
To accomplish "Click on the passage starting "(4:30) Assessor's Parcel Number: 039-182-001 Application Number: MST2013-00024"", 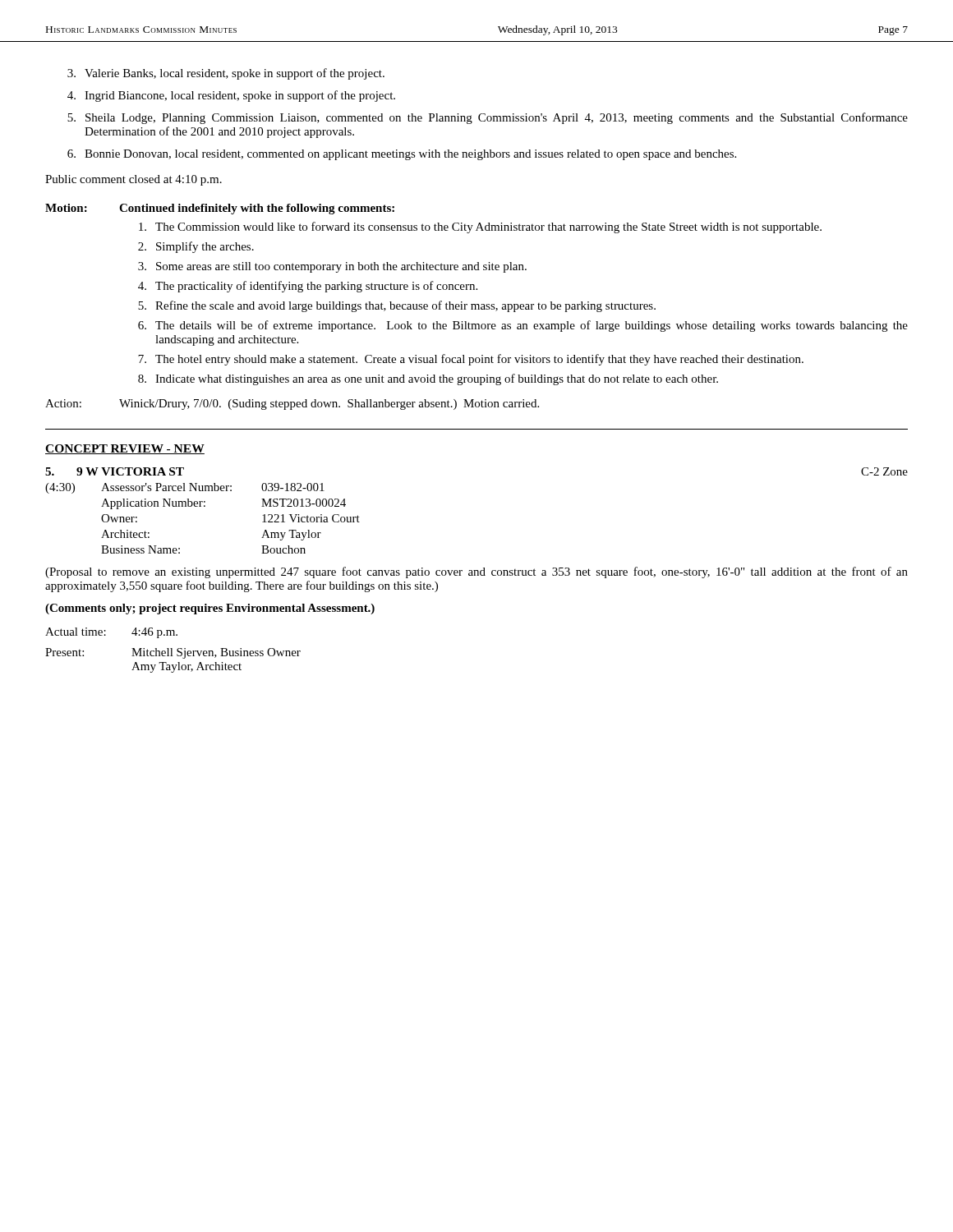I will tap(185, 488).
